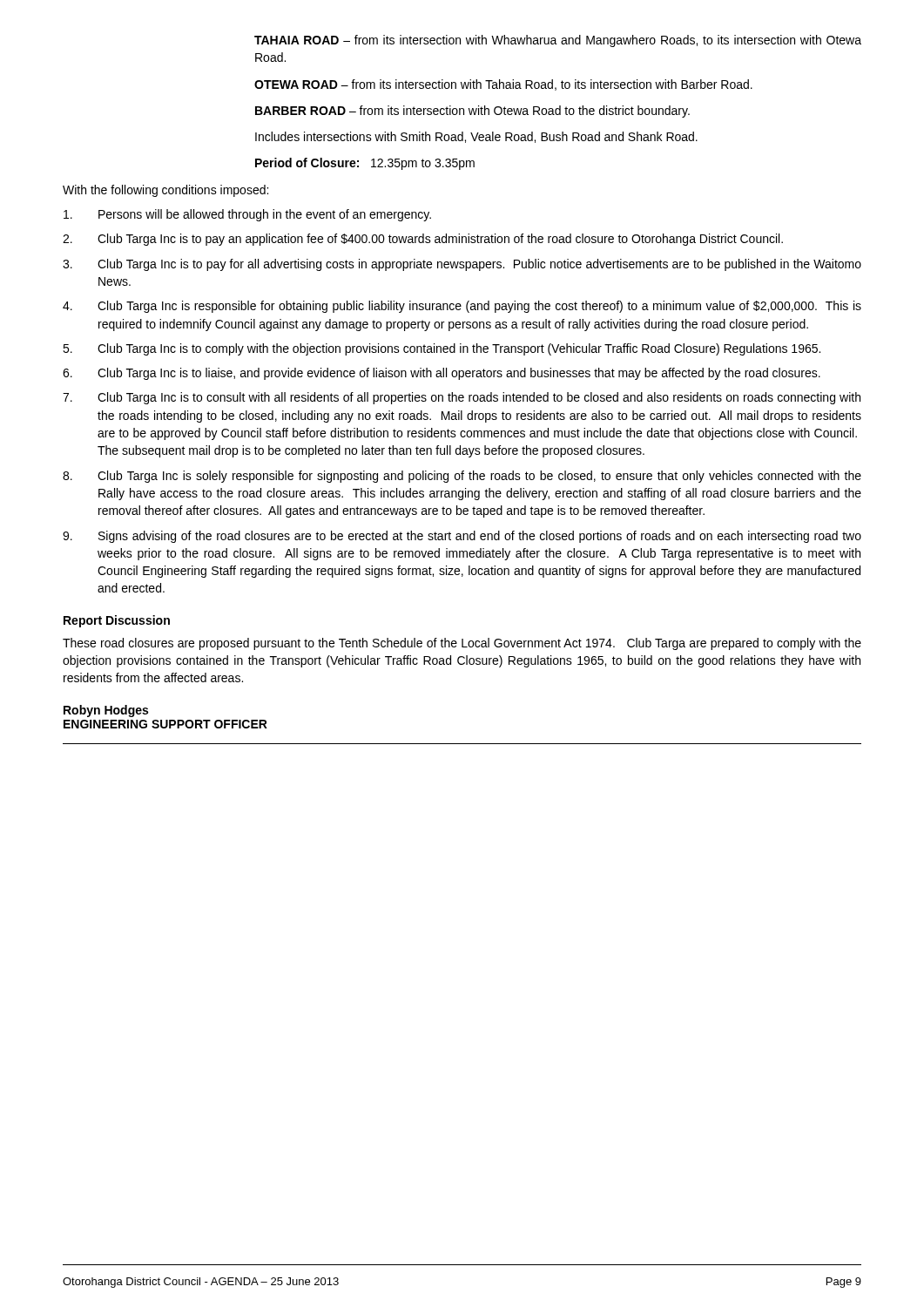Click on the region starting "Persons will be allowed through in"
This screenshot has width=924, height=1307.
coord(247,215)
